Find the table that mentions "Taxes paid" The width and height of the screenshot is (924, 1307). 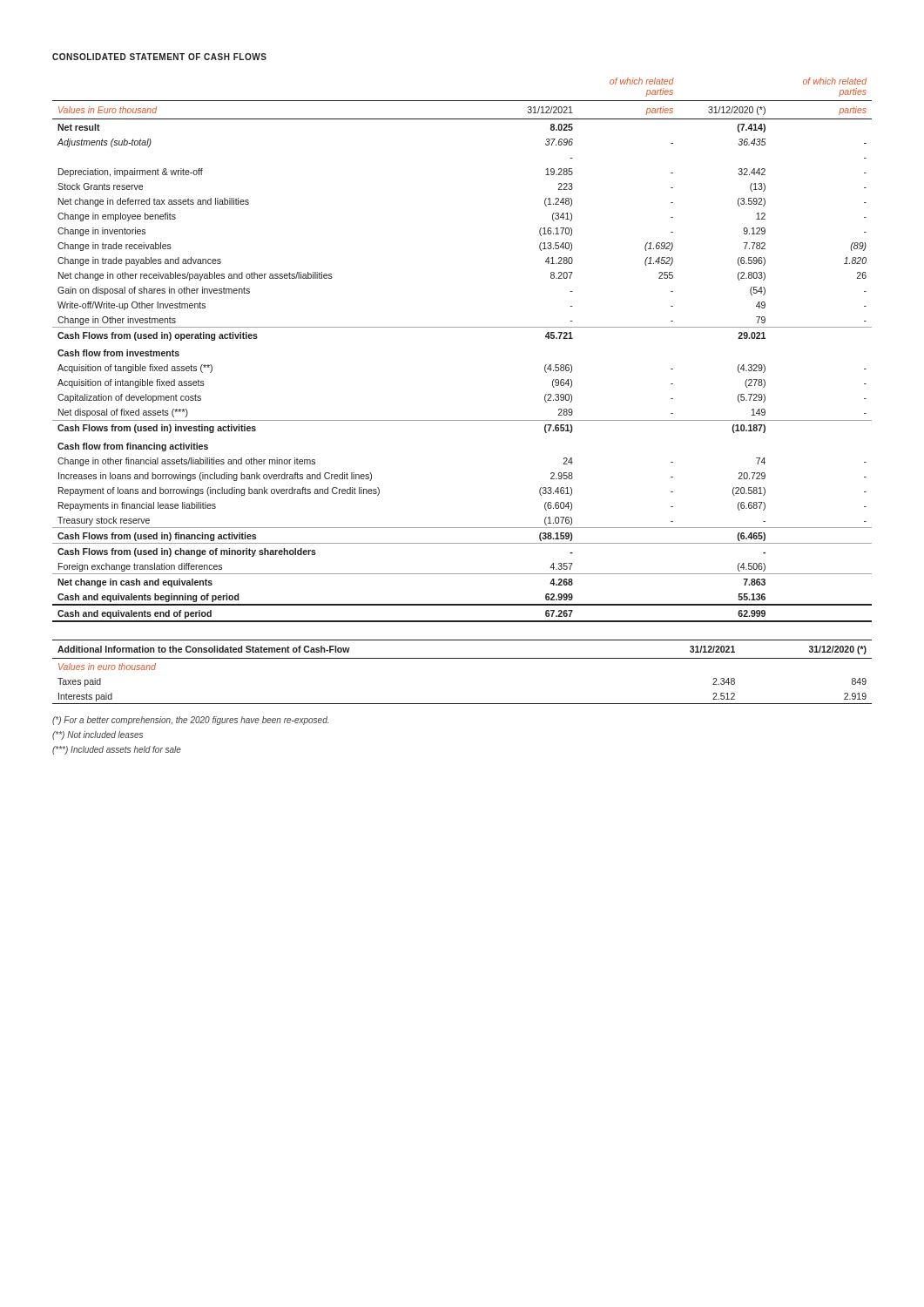(462, 672)
